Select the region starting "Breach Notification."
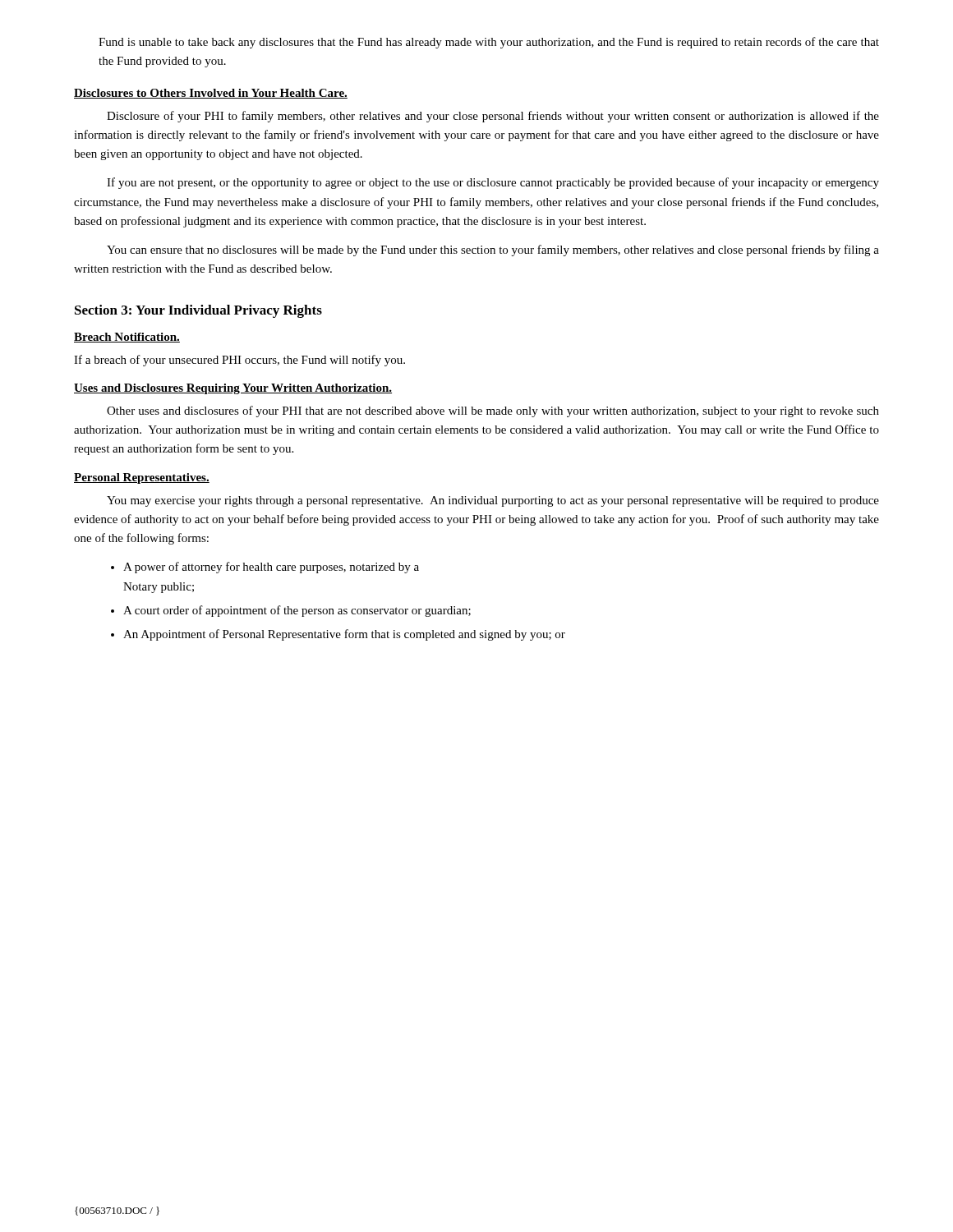Image resolution: width=953 pixels, height=1232 pixels. [x=127, y=336]
